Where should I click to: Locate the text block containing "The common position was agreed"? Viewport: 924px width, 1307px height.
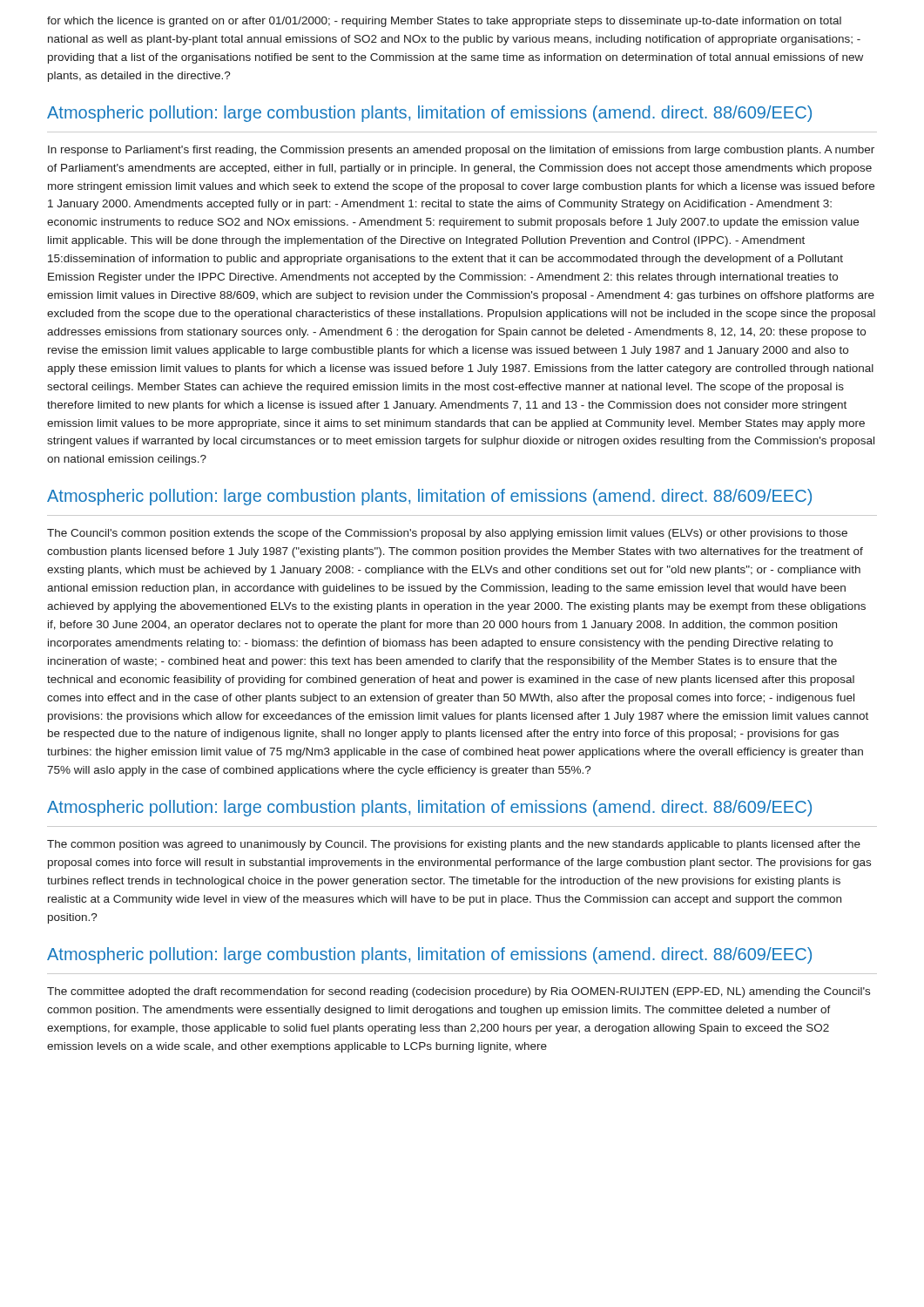tap(459, 881)
